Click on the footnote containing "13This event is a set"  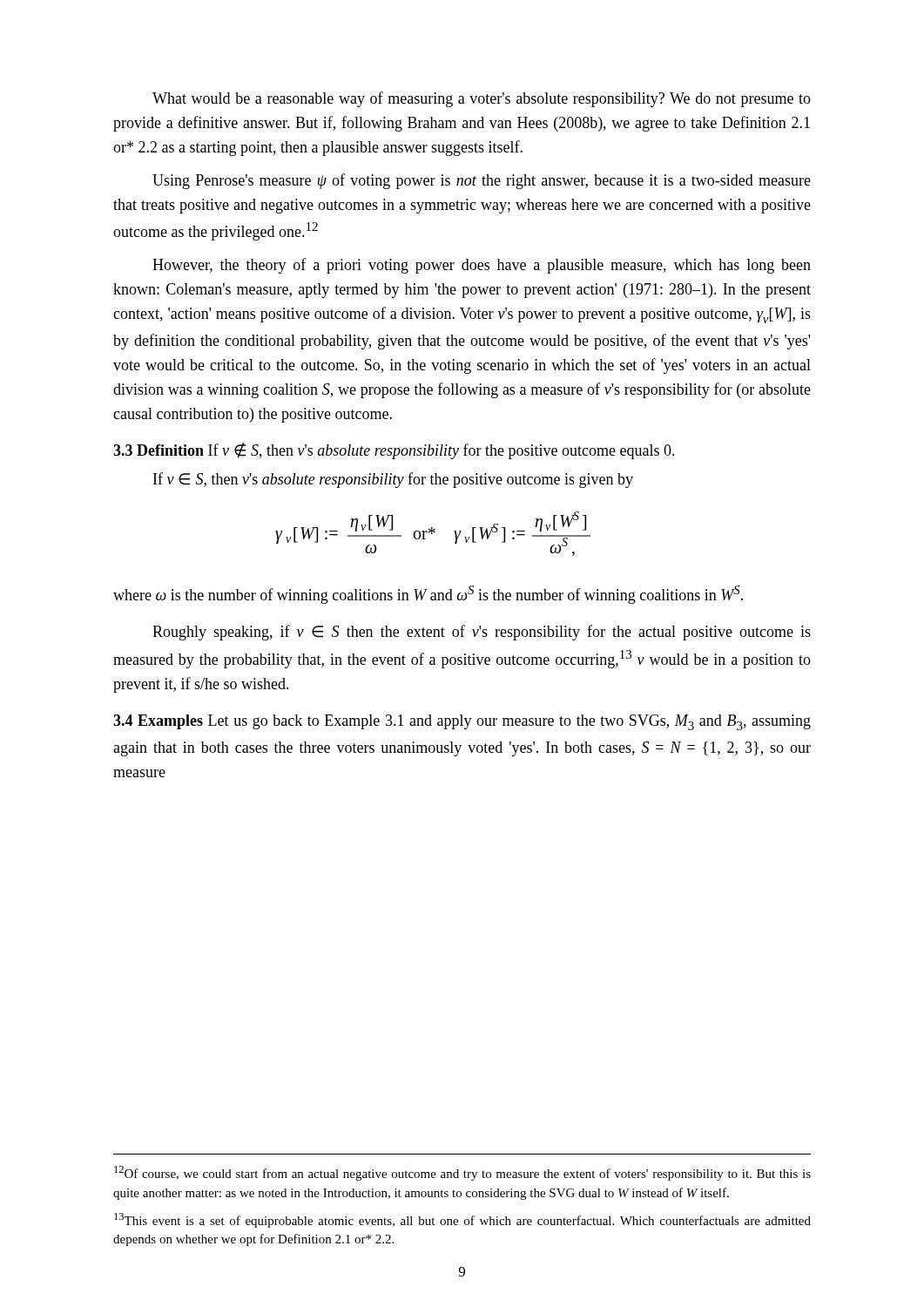(x=462, y=1228)
